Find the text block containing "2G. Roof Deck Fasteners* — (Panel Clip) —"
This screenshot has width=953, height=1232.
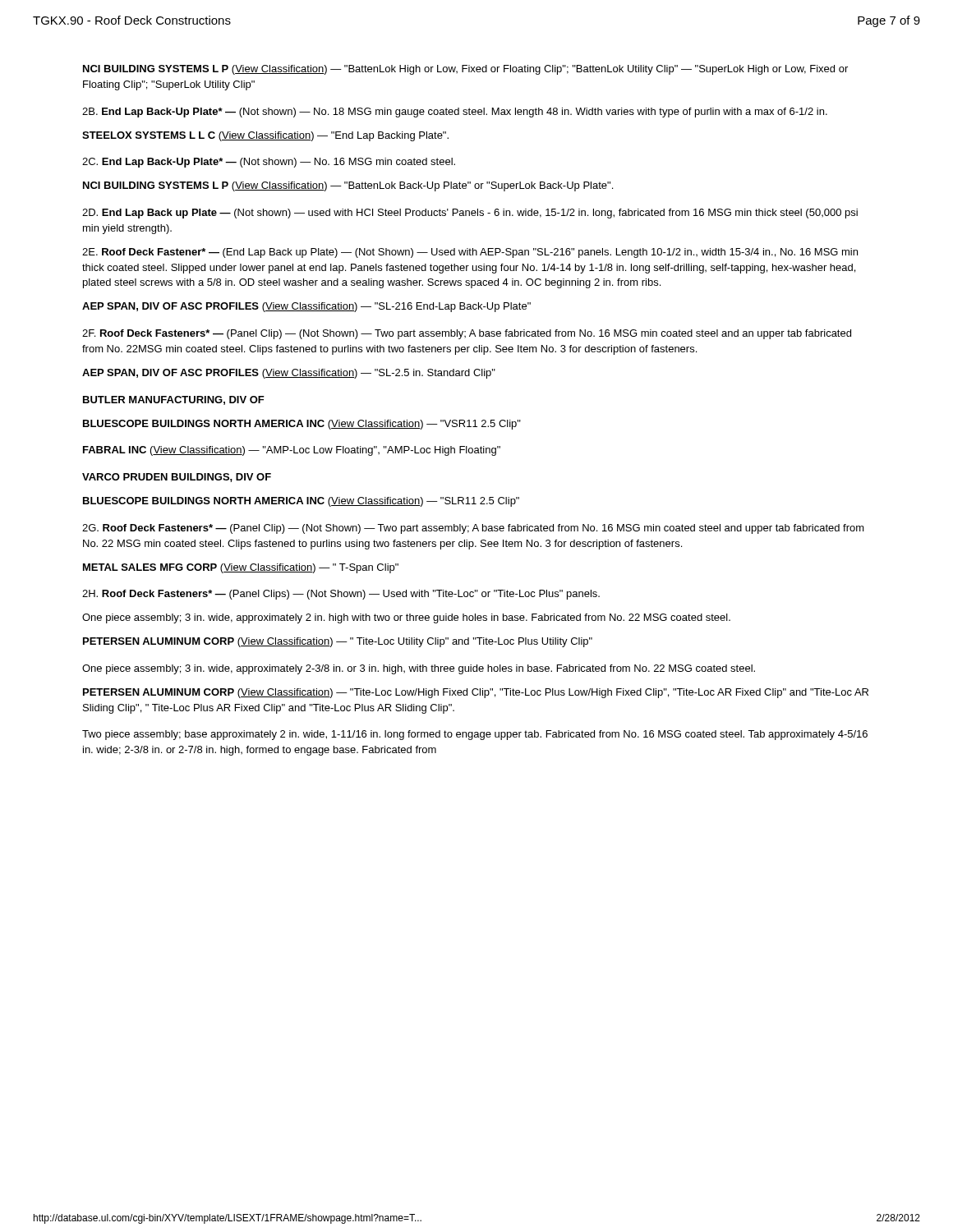(473, 535)
